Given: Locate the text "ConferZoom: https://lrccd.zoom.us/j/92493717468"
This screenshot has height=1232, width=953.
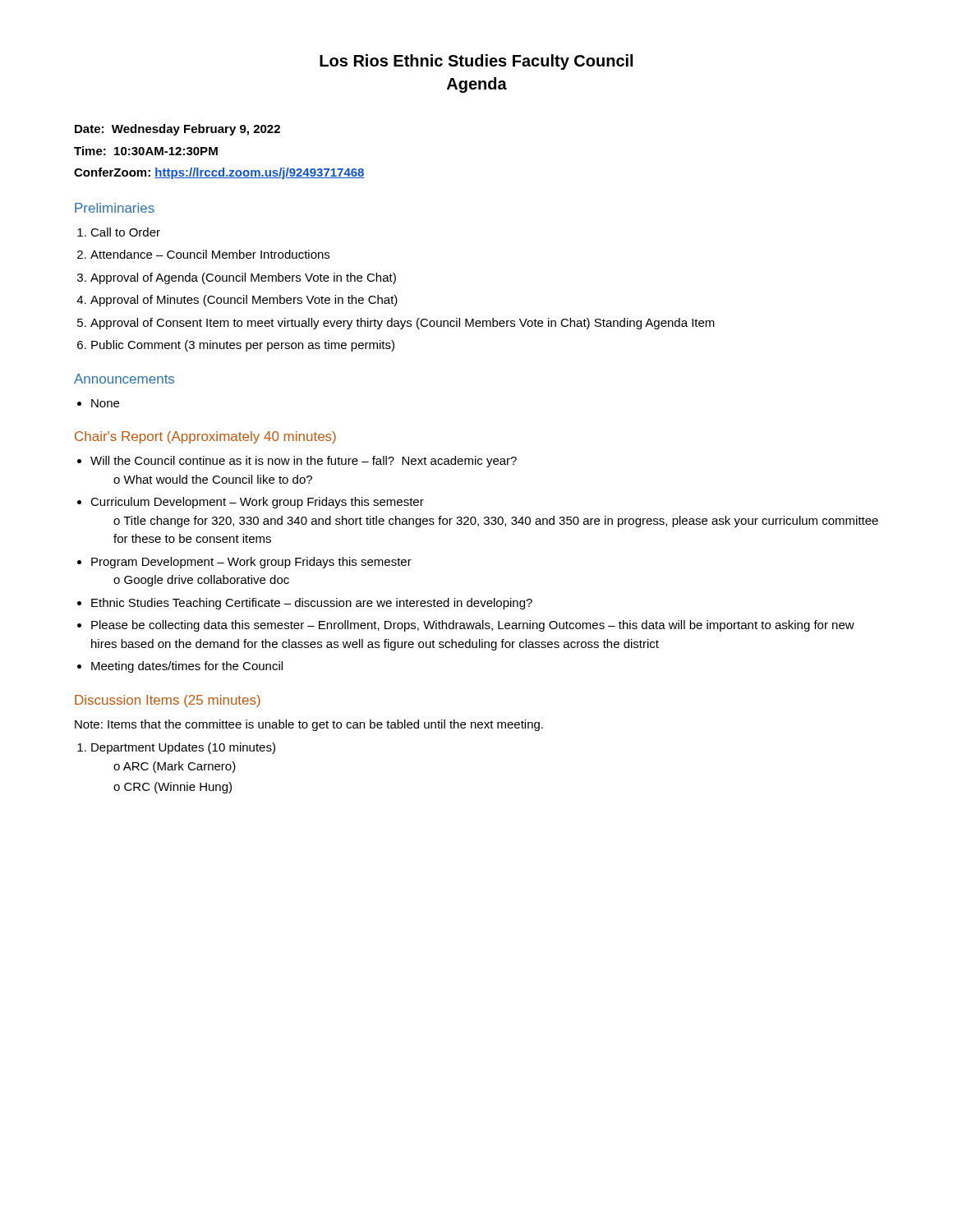Looking at the screenshot, I should (219, 172).
